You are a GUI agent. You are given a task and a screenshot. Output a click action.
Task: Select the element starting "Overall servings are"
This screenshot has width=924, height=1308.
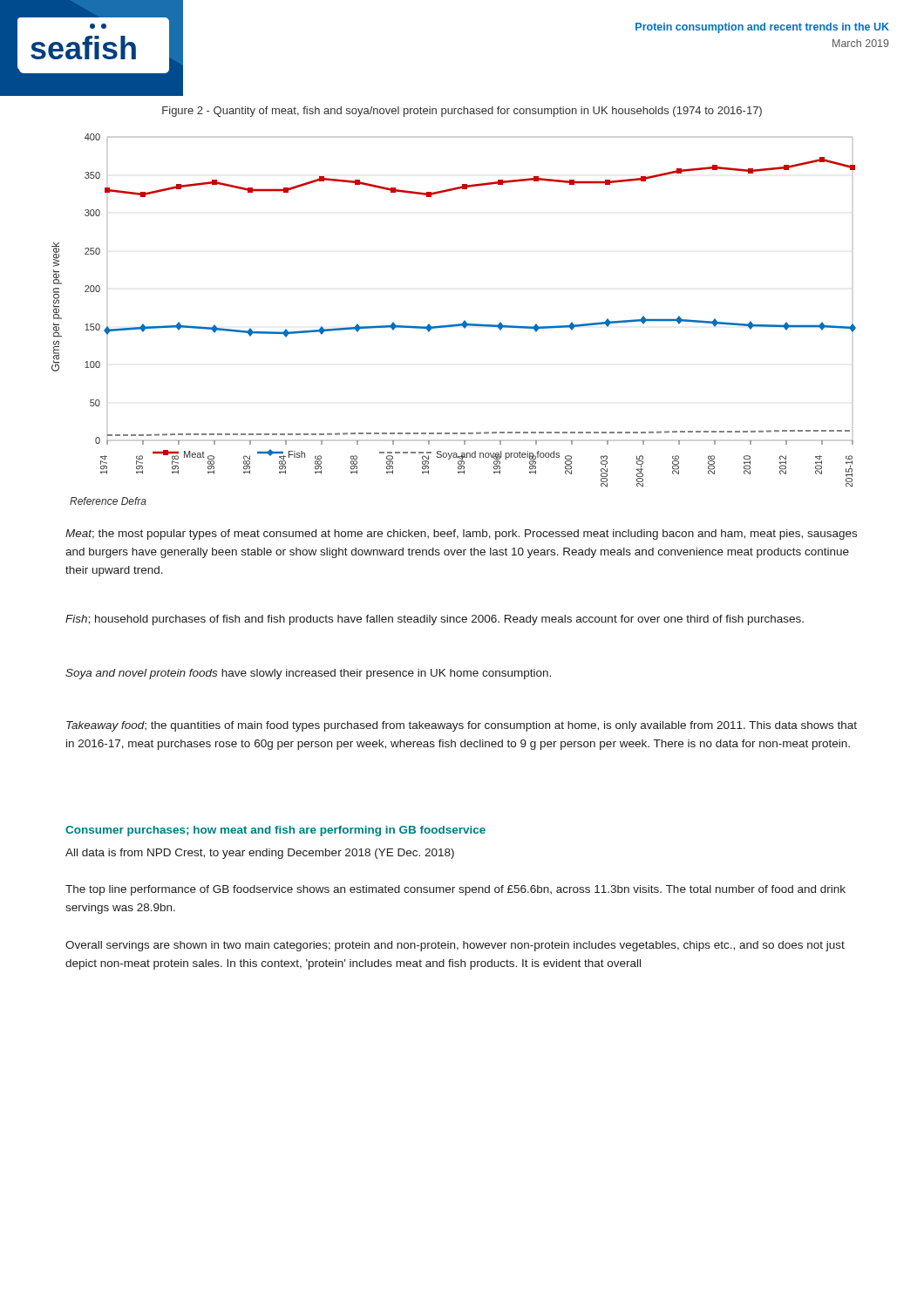click(x=455, y=954)
